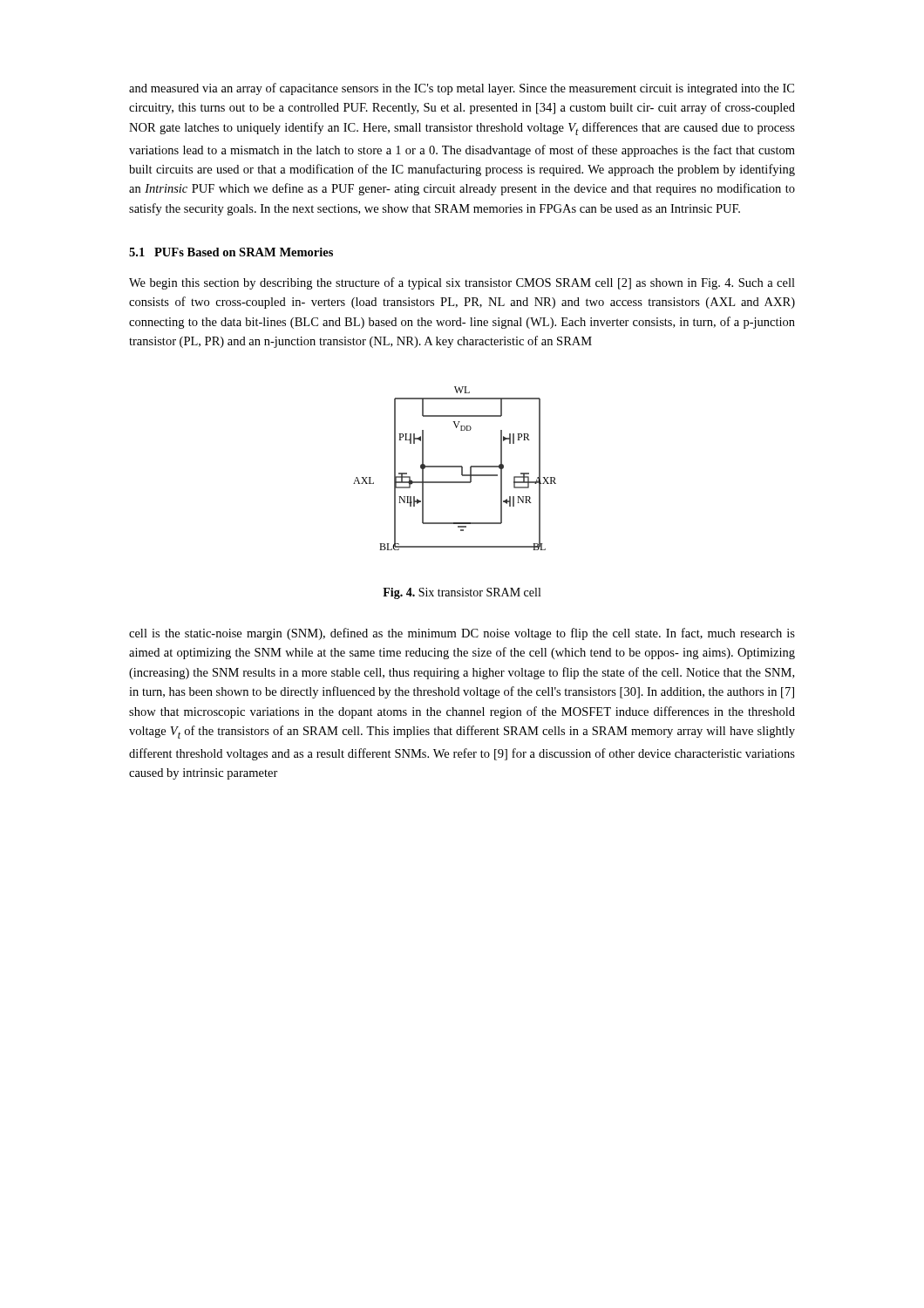Find the text block starting "5.1 PUFs Based on SRAM Memories"

click(231, 252)
